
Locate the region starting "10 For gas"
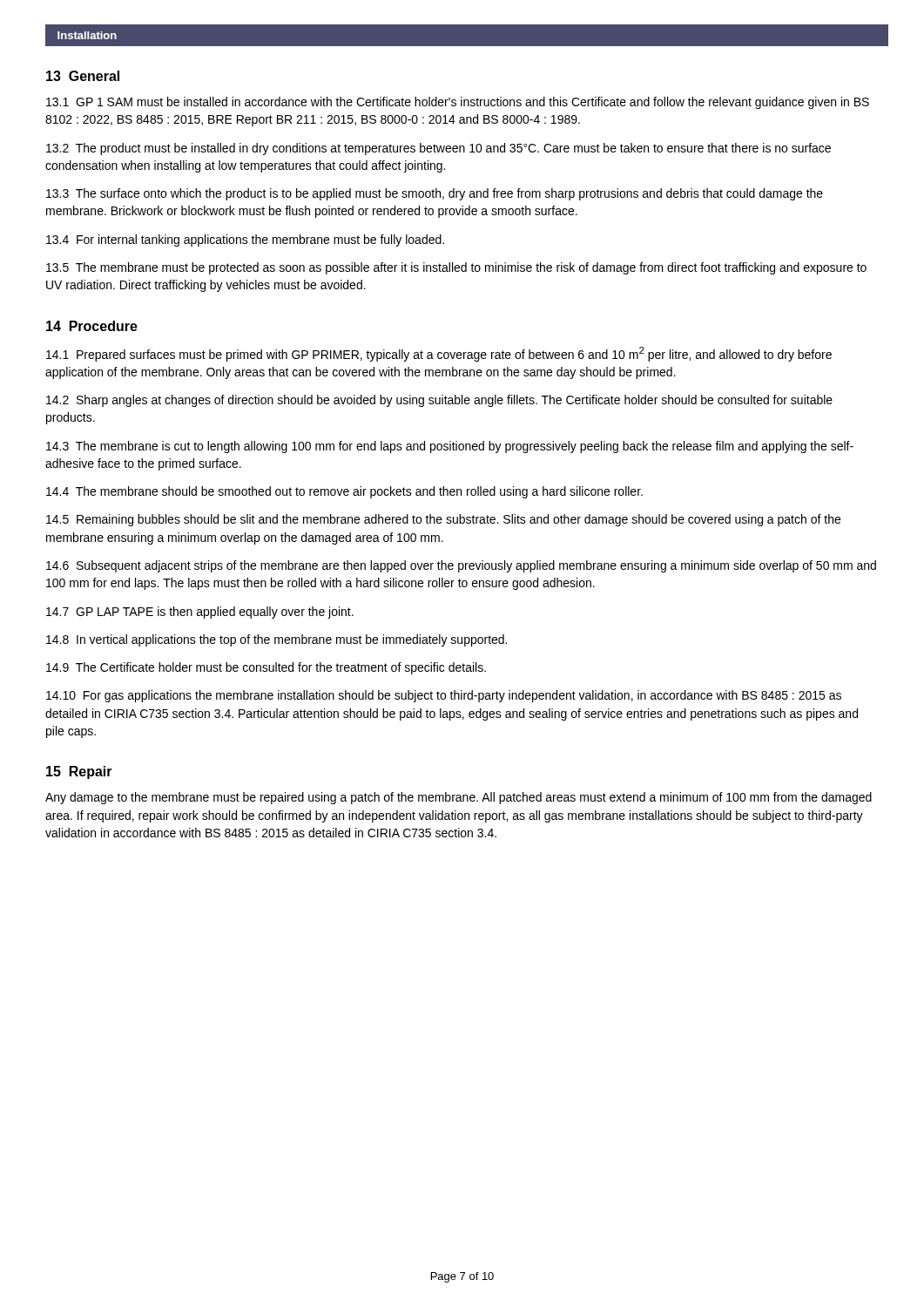click(x=452, y=713)
